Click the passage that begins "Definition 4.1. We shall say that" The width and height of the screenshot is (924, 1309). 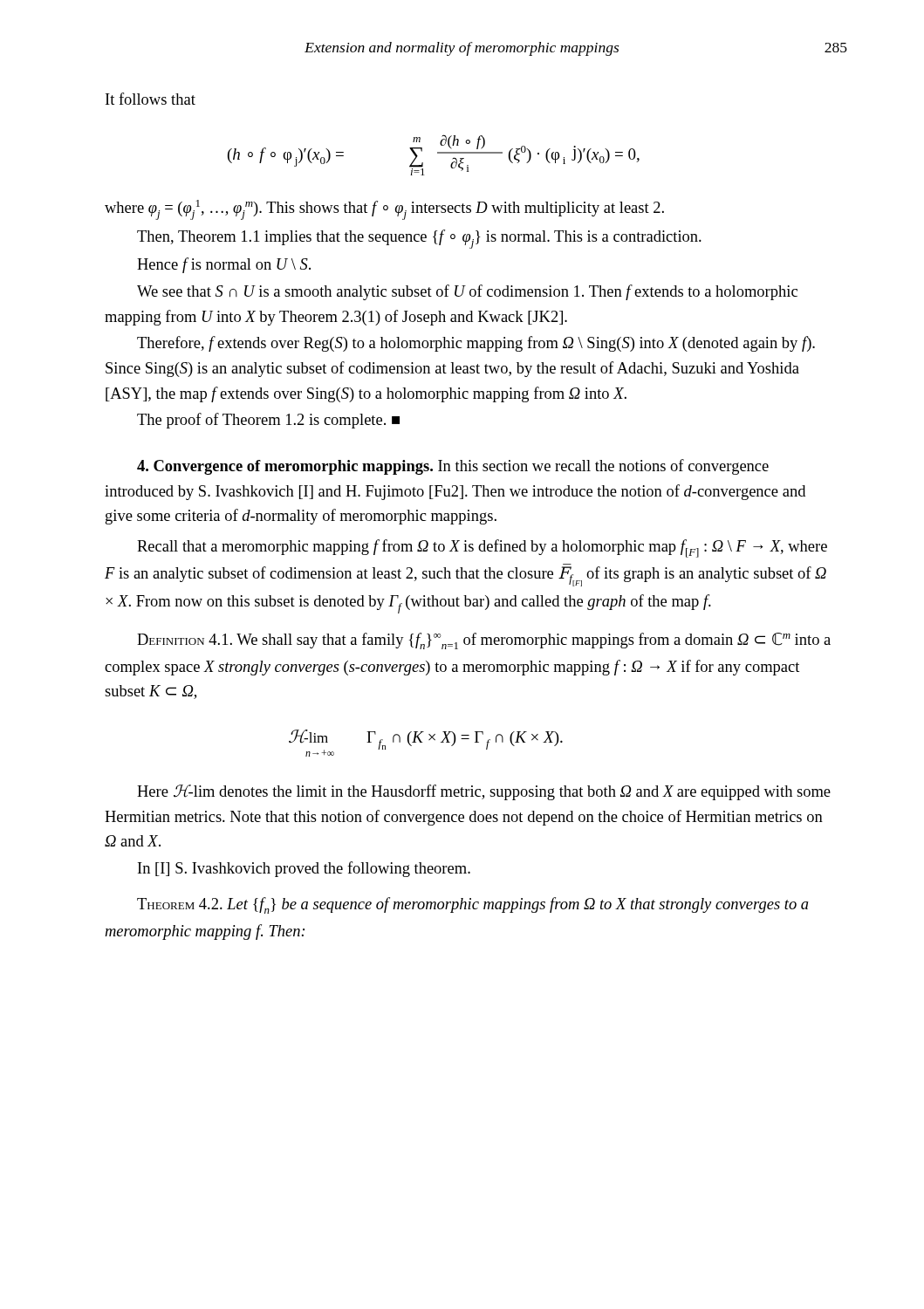tap(468, 664)
